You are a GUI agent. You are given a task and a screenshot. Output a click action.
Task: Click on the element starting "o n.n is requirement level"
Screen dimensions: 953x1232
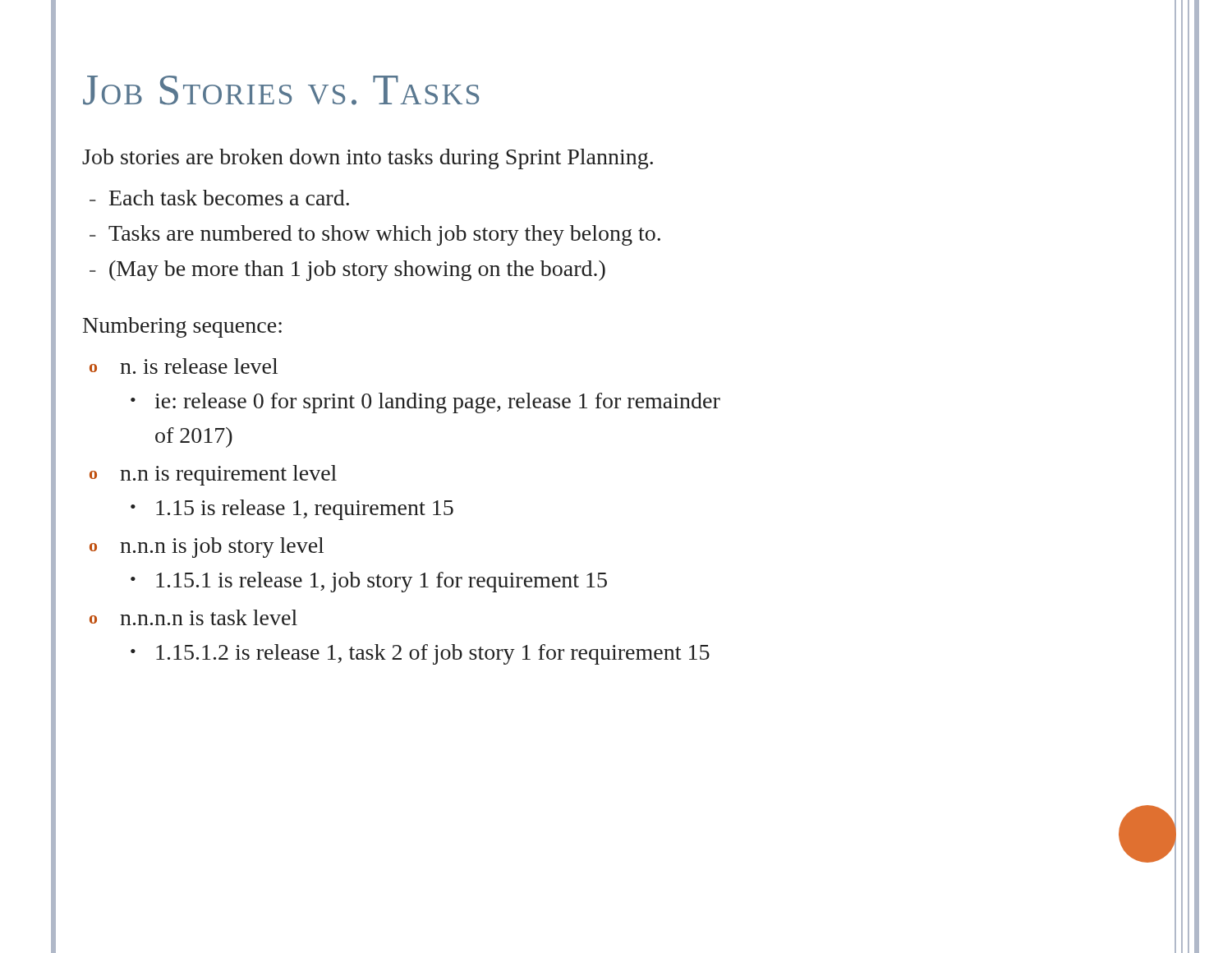click(213, 473)
